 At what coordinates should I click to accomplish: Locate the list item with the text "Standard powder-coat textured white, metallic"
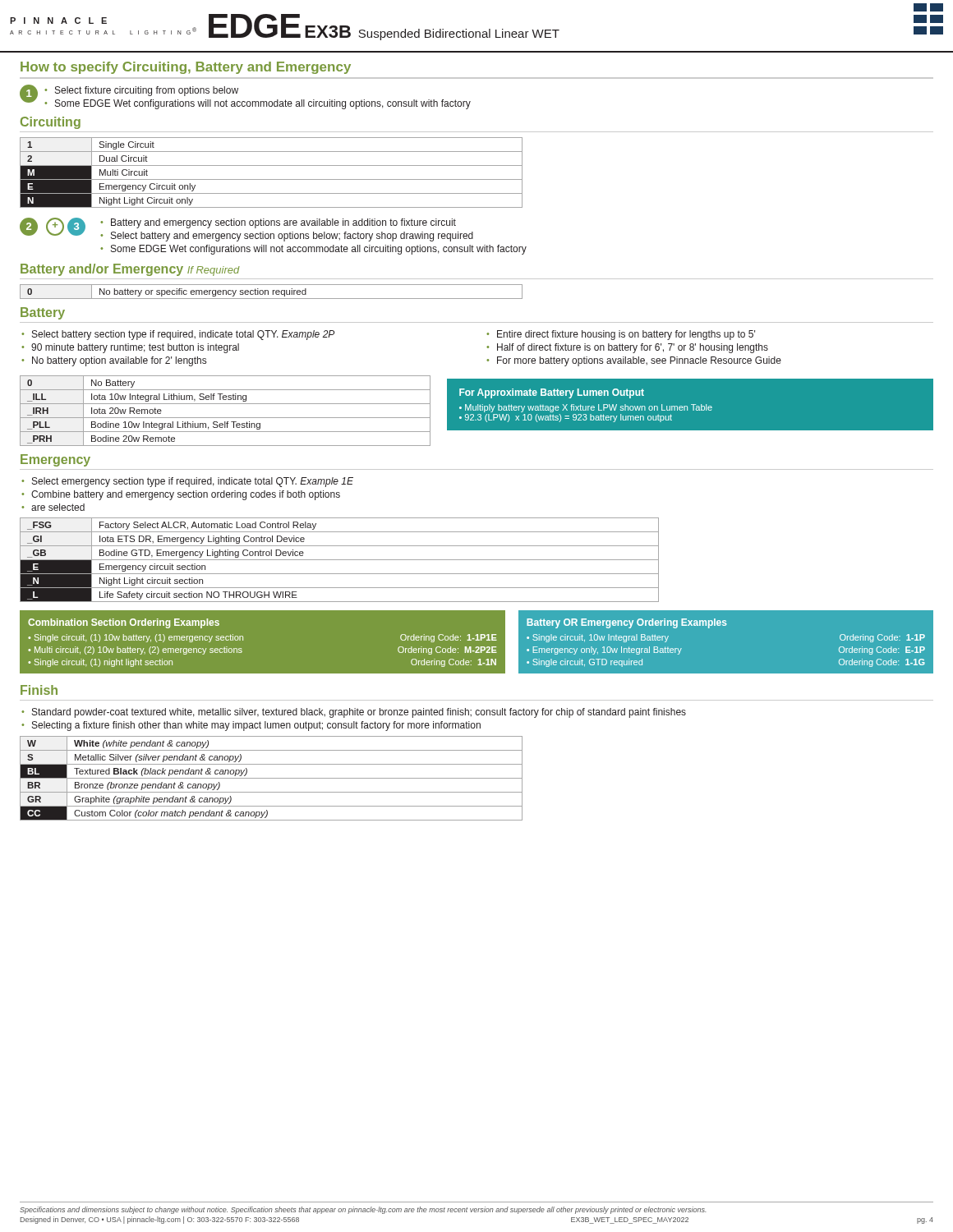[x=359, y=712]
